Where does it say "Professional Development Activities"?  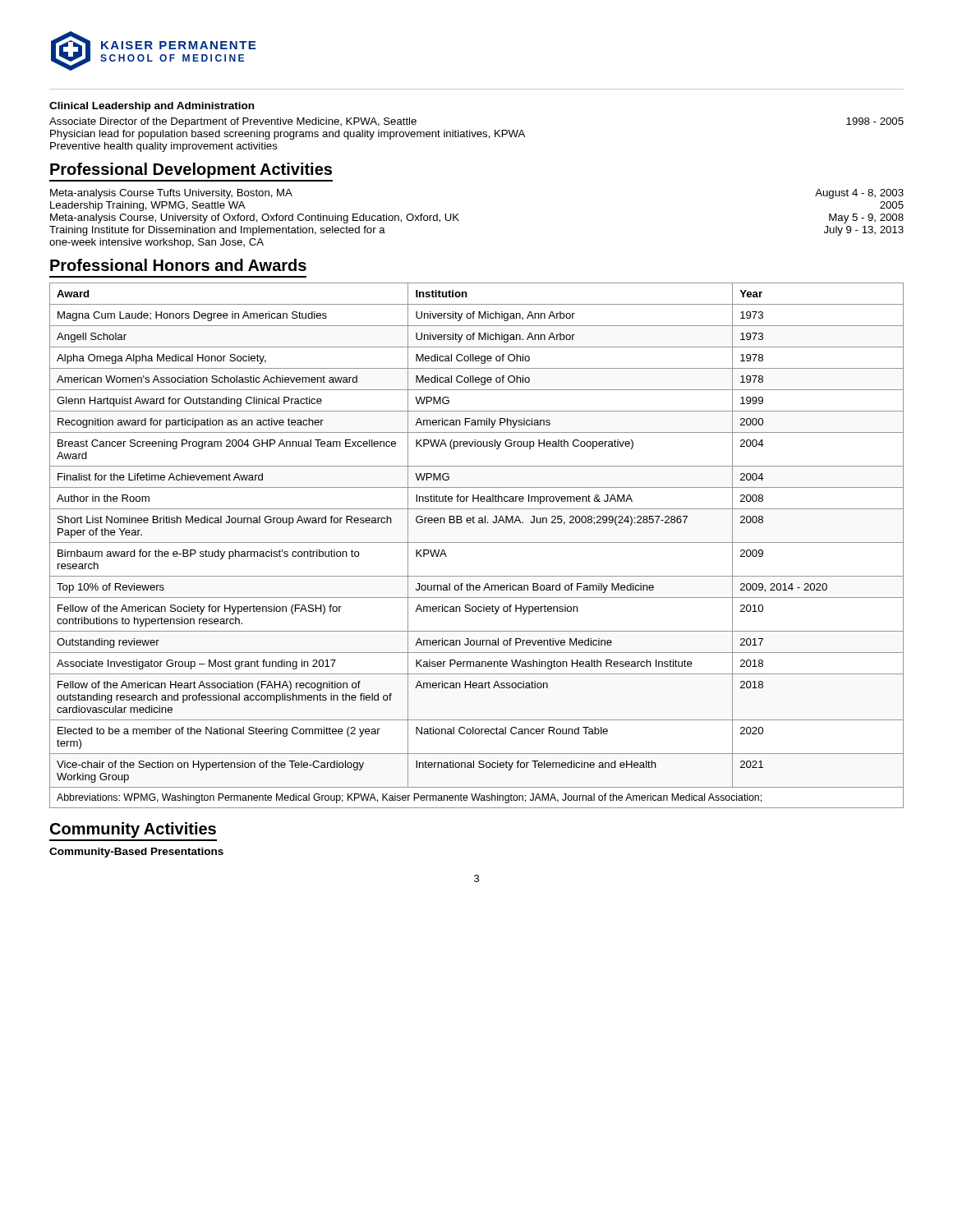click(191, 171)
